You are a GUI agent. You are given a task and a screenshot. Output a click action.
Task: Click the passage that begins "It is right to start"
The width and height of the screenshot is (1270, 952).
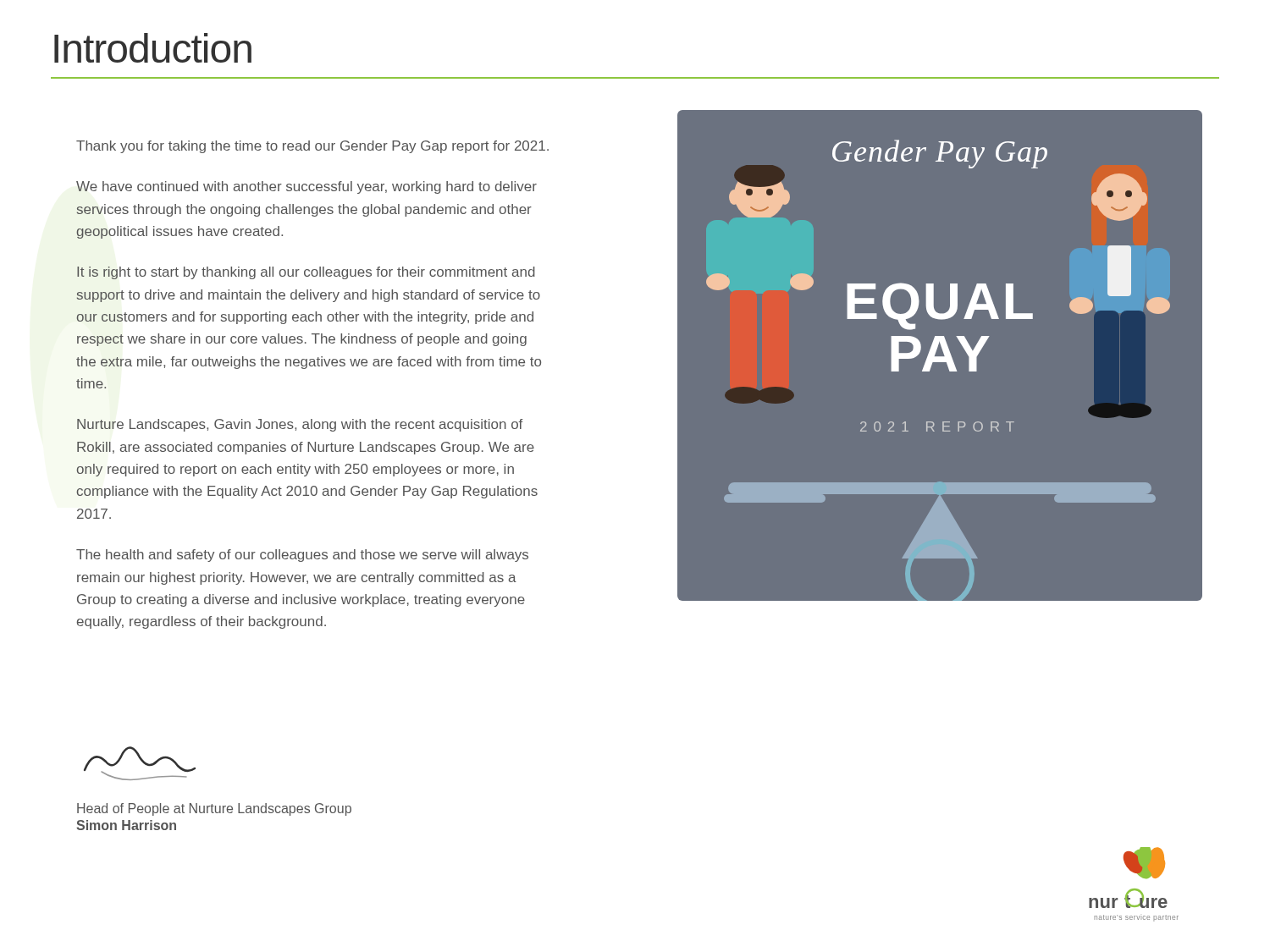point(313,329)
